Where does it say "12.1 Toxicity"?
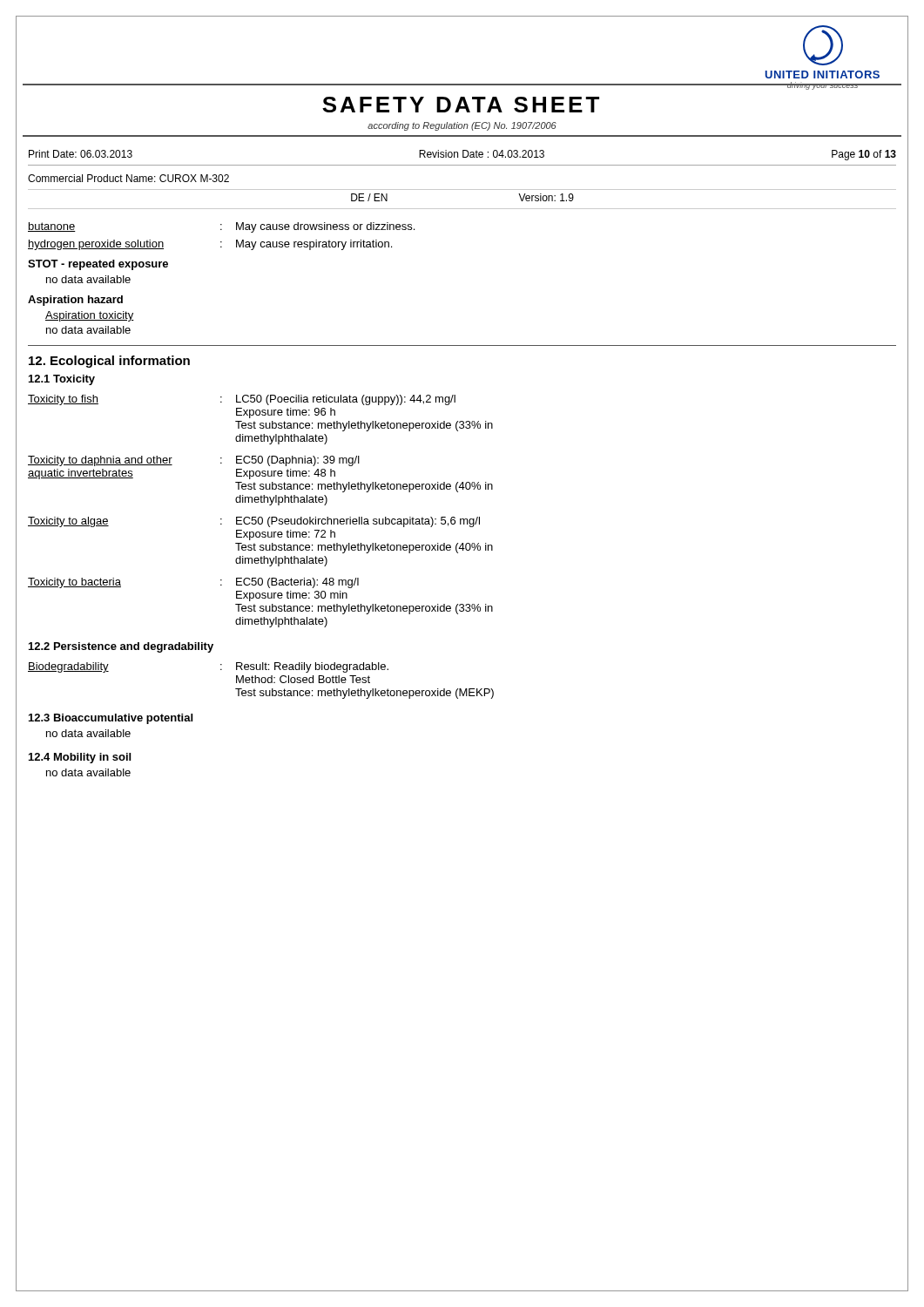The image size is (924, 1307). point(61,379)
